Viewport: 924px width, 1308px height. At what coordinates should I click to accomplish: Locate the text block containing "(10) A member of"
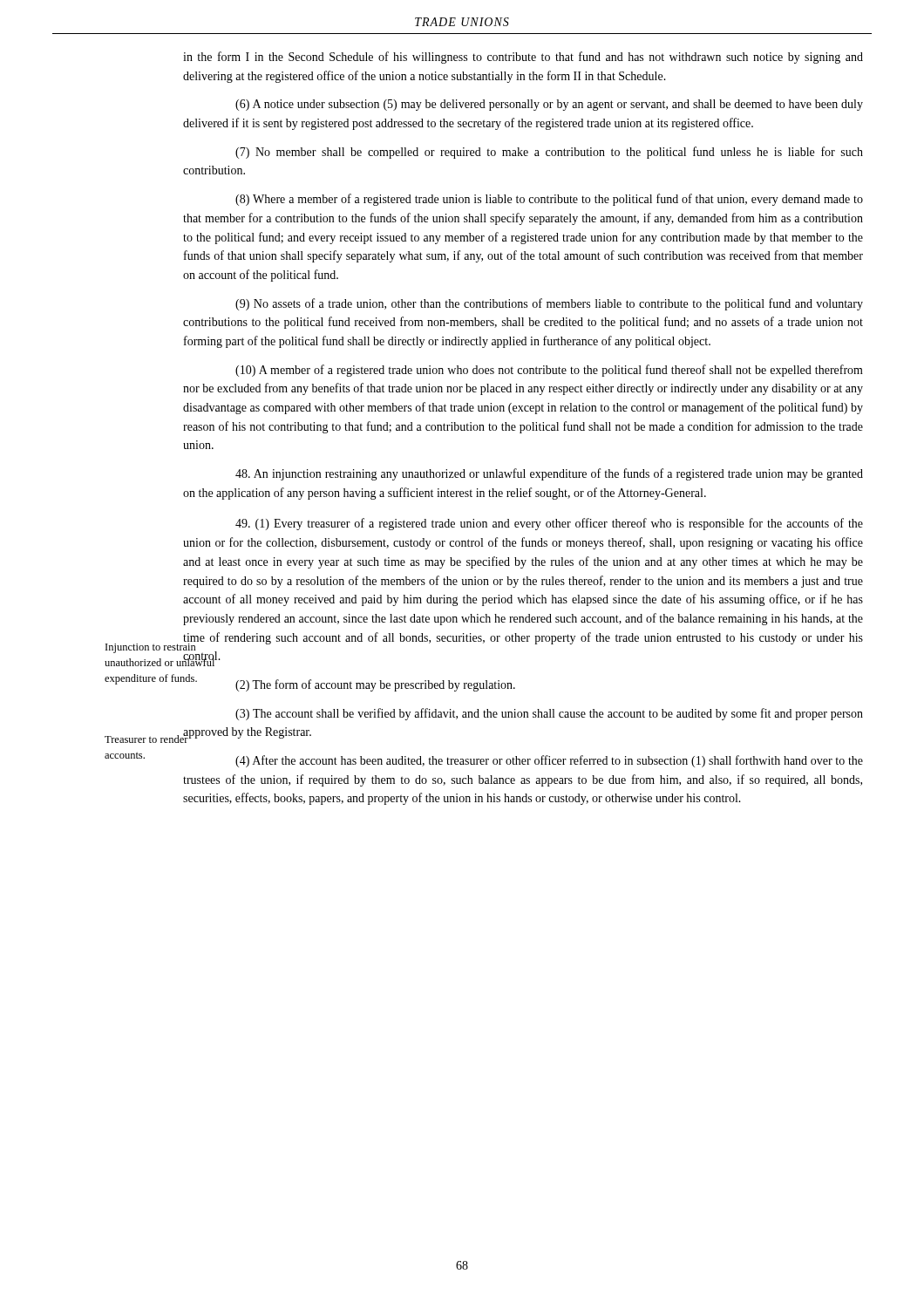pos(523,408)
